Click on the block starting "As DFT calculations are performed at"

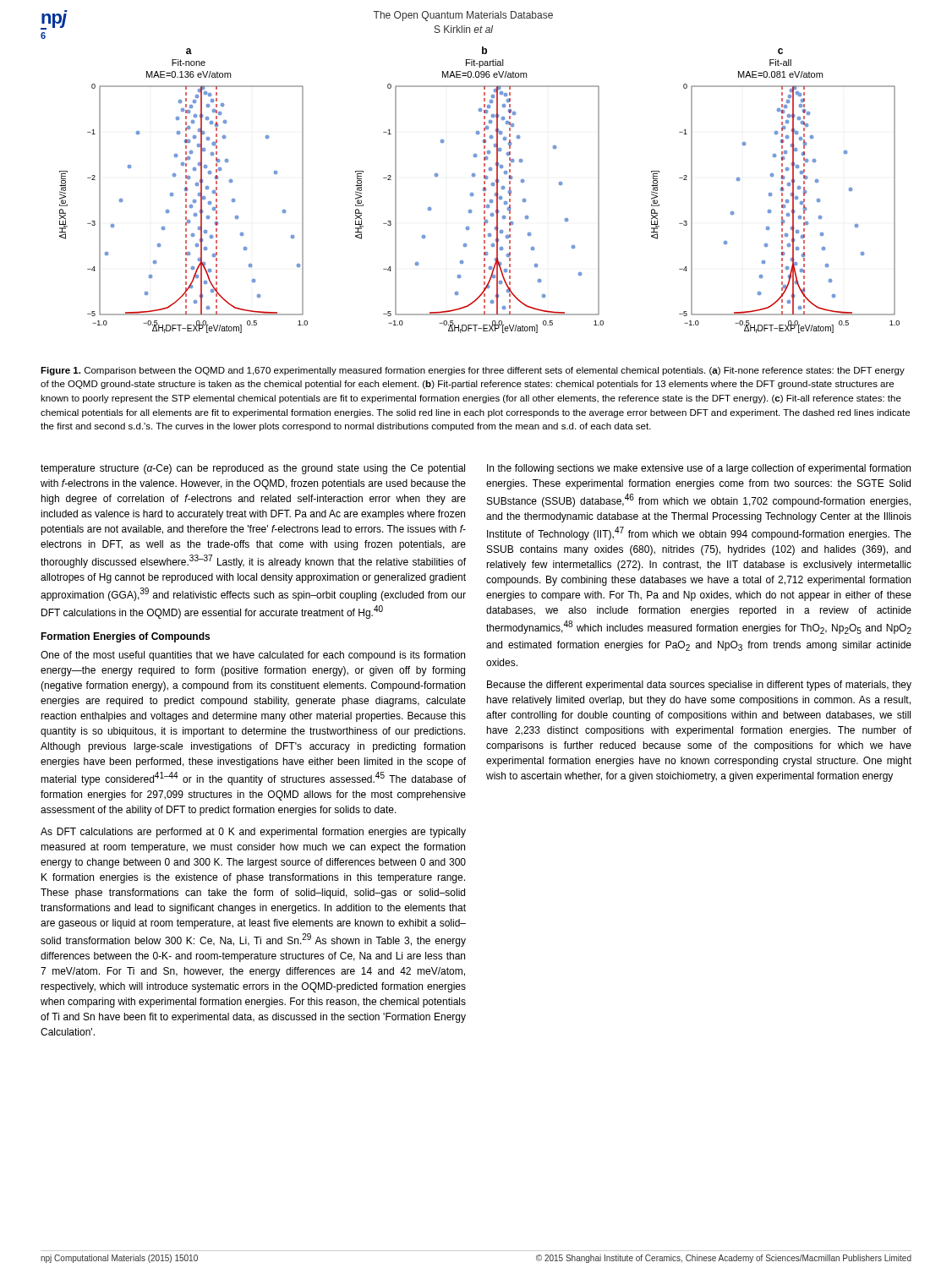[x=253, y=932]
